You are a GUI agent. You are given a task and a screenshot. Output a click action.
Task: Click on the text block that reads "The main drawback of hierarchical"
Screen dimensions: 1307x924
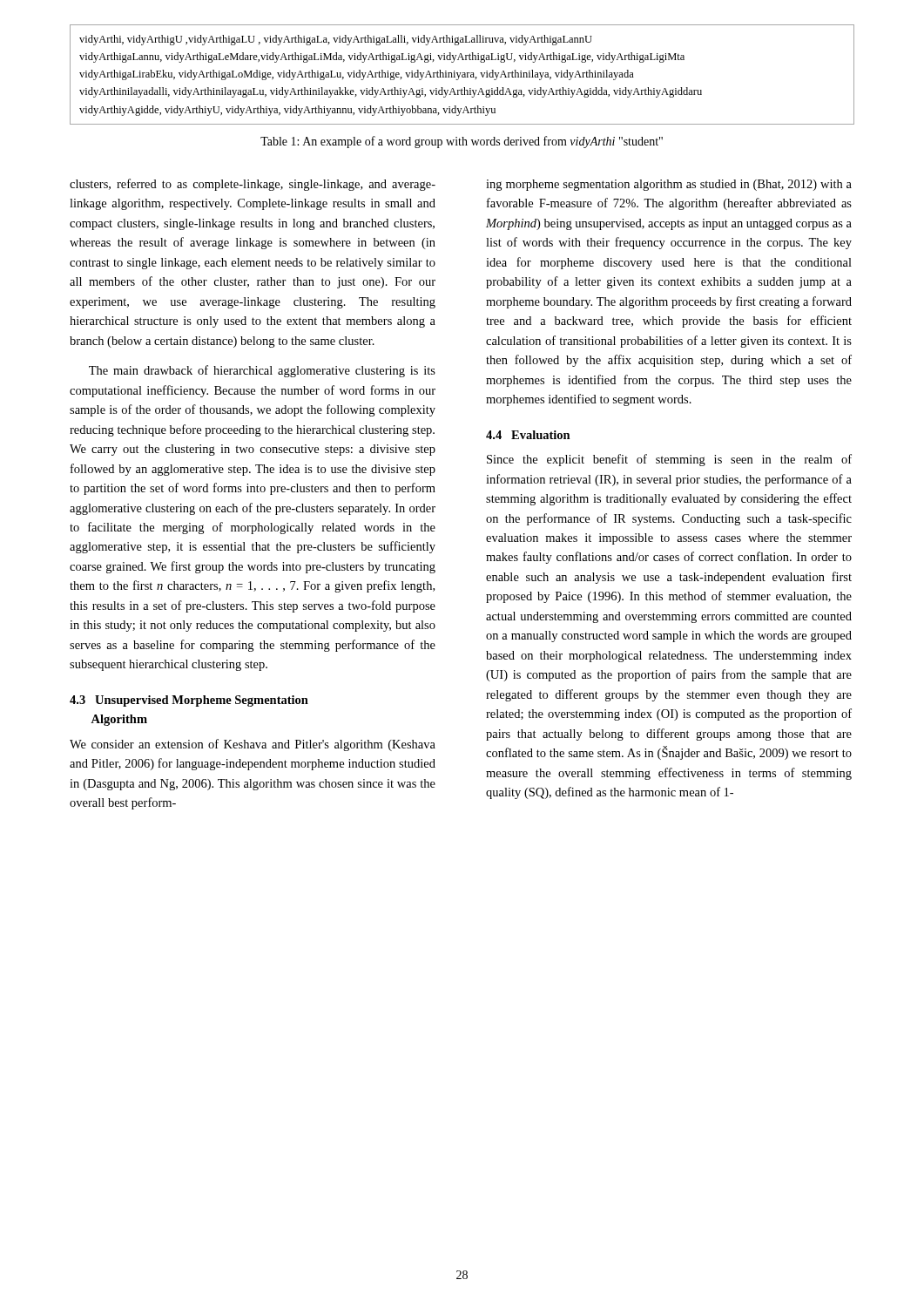[x=253, y=518]
